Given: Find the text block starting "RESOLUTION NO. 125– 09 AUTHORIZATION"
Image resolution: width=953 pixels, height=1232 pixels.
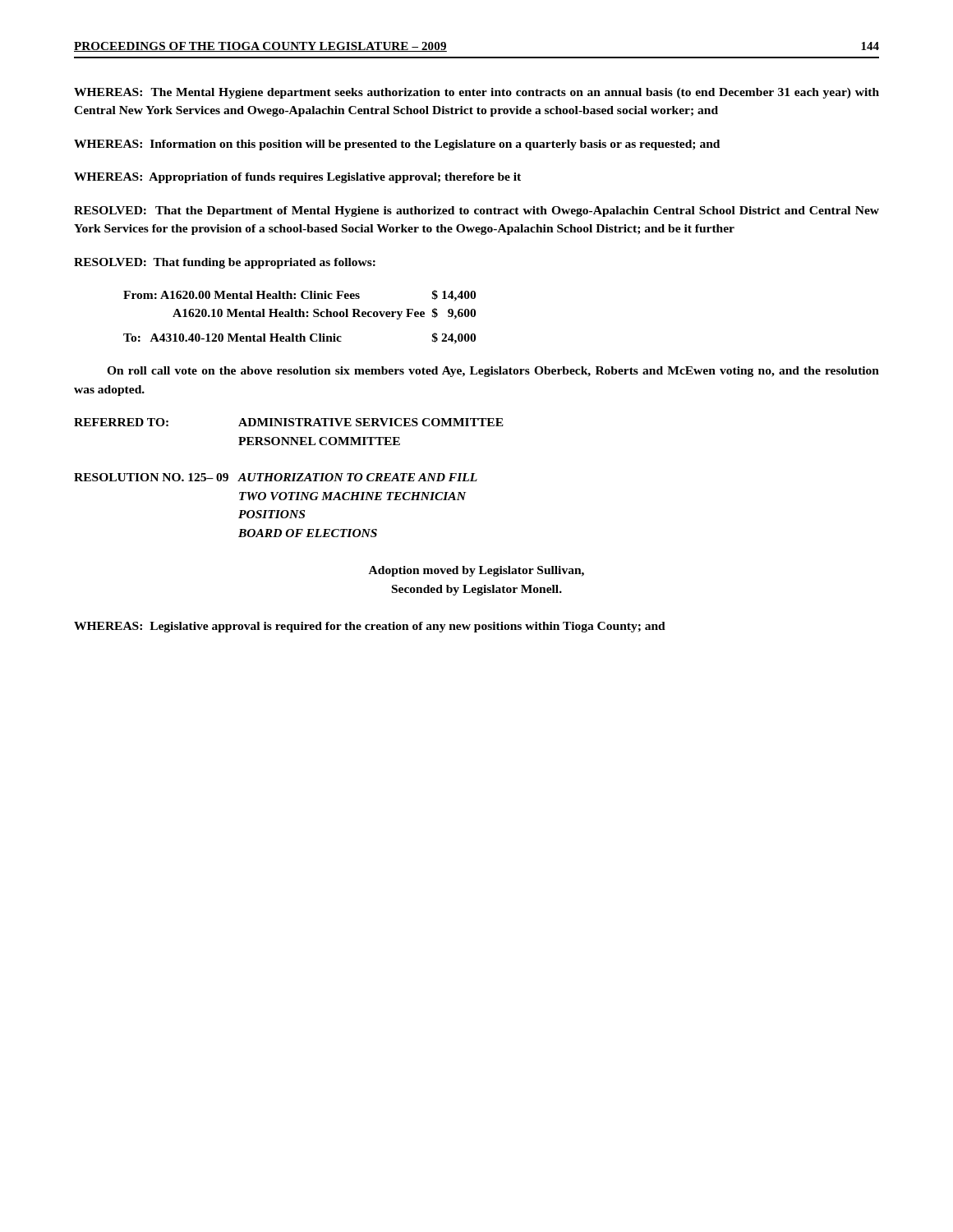Looking at the screenshot, I should pos(276,477).
